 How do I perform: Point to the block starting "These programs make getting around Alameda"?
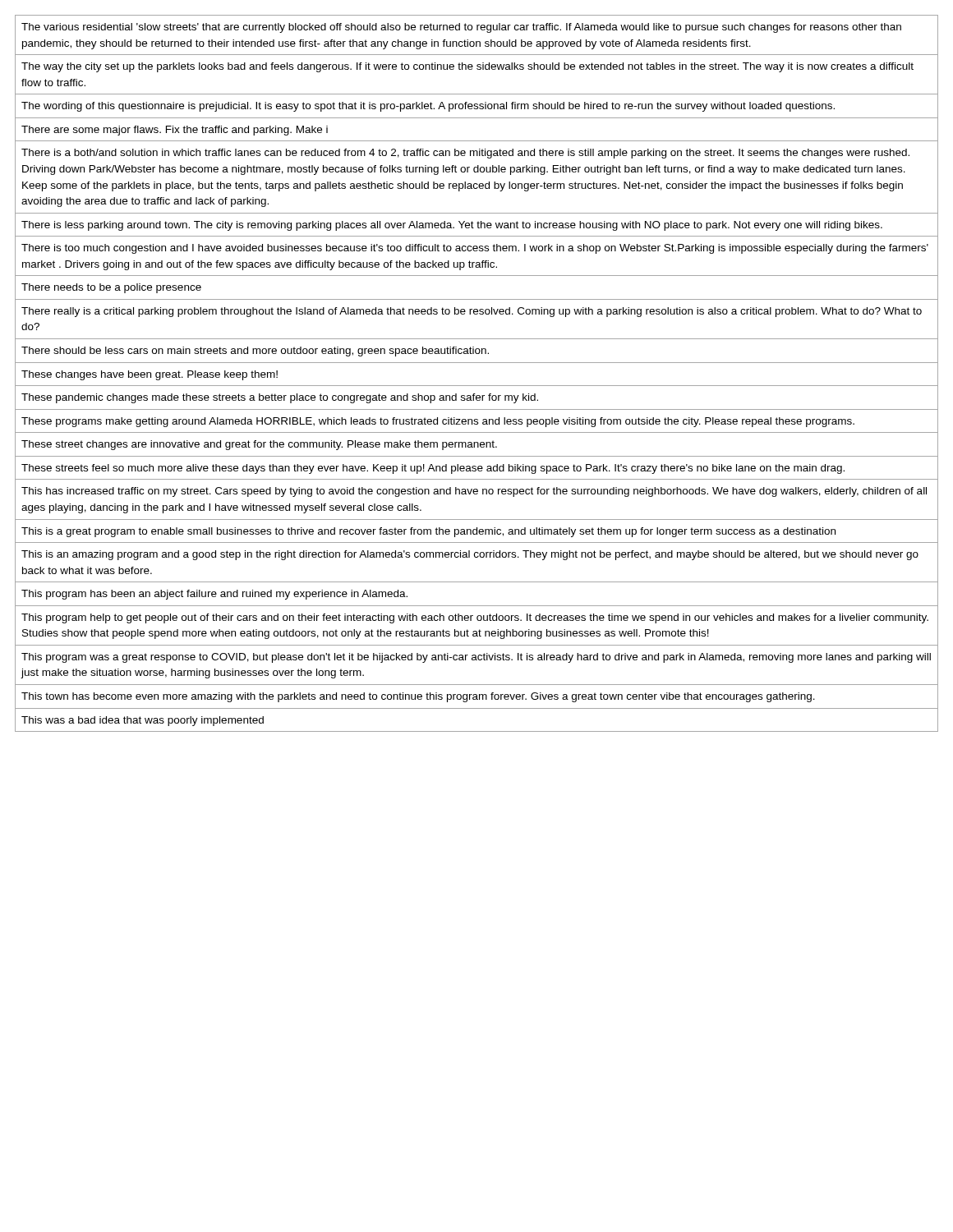click(438, 421)
